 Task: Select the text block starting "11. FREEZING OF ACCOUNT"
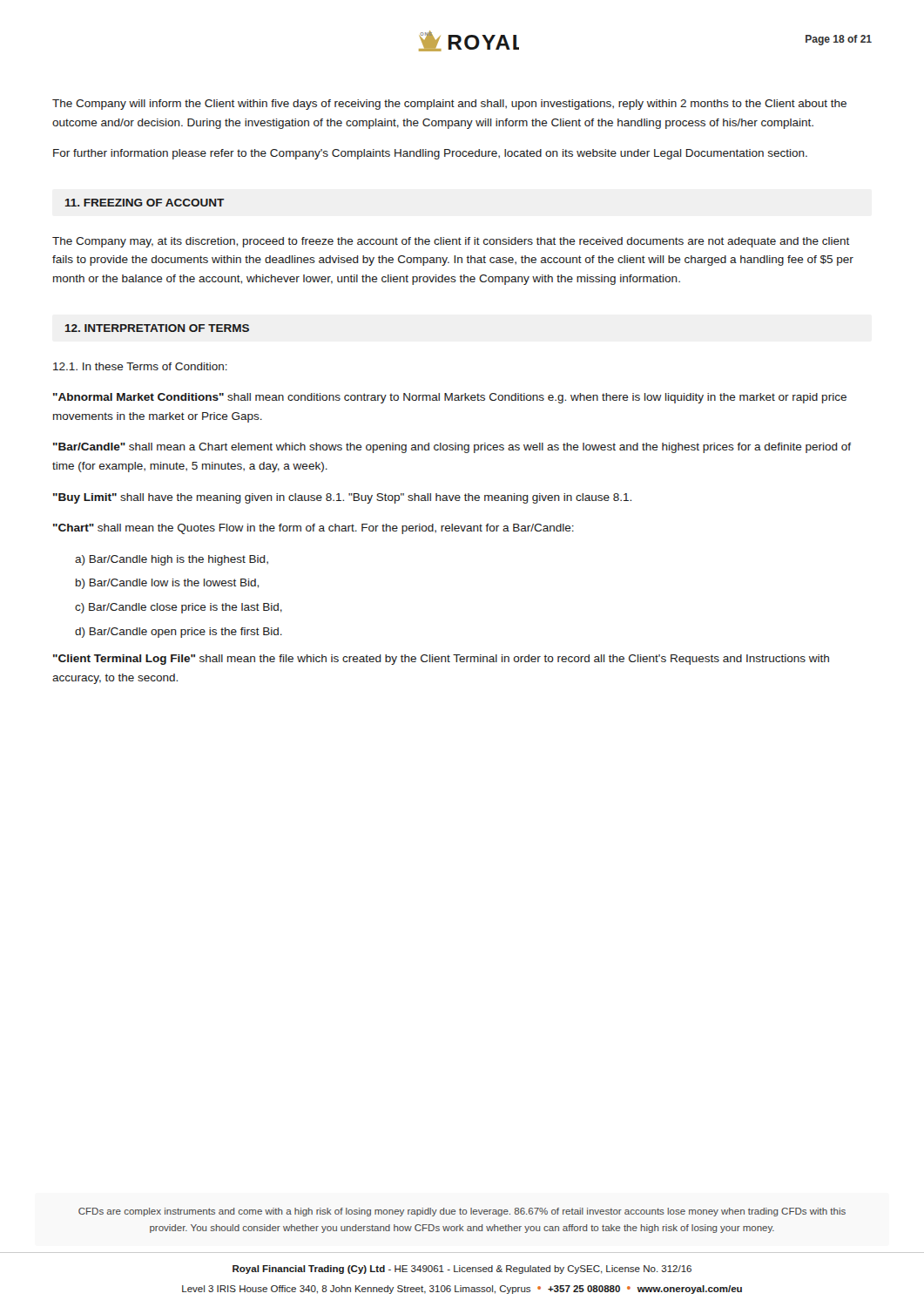tap(144, 202)
